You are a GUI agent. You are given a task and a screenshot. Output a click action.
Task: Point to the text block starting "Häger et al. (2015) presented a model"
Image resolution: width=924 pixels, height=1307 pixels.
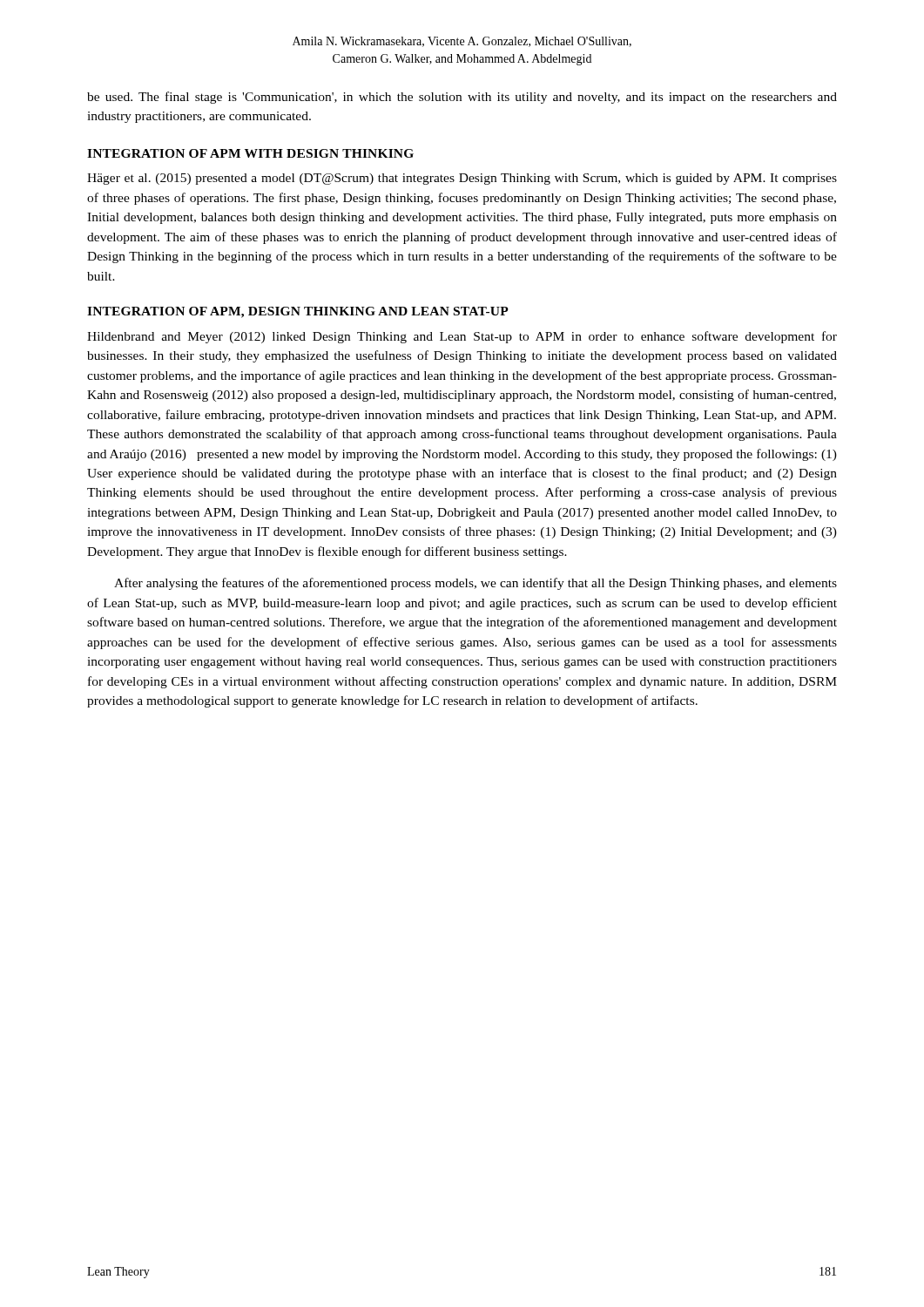462,227
